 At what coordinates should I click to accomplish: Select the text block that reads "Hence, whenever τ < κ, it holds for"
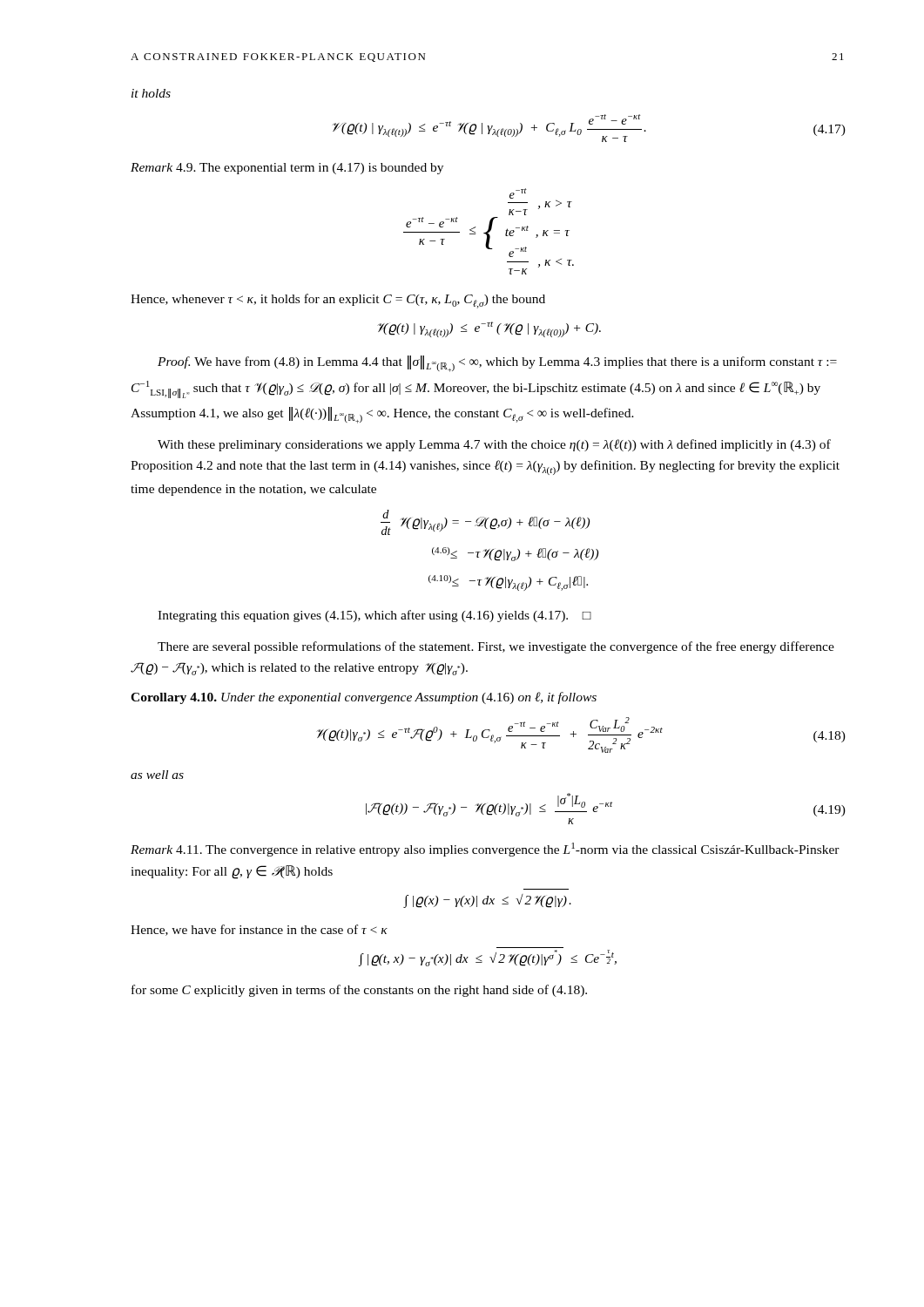(338, 300)
